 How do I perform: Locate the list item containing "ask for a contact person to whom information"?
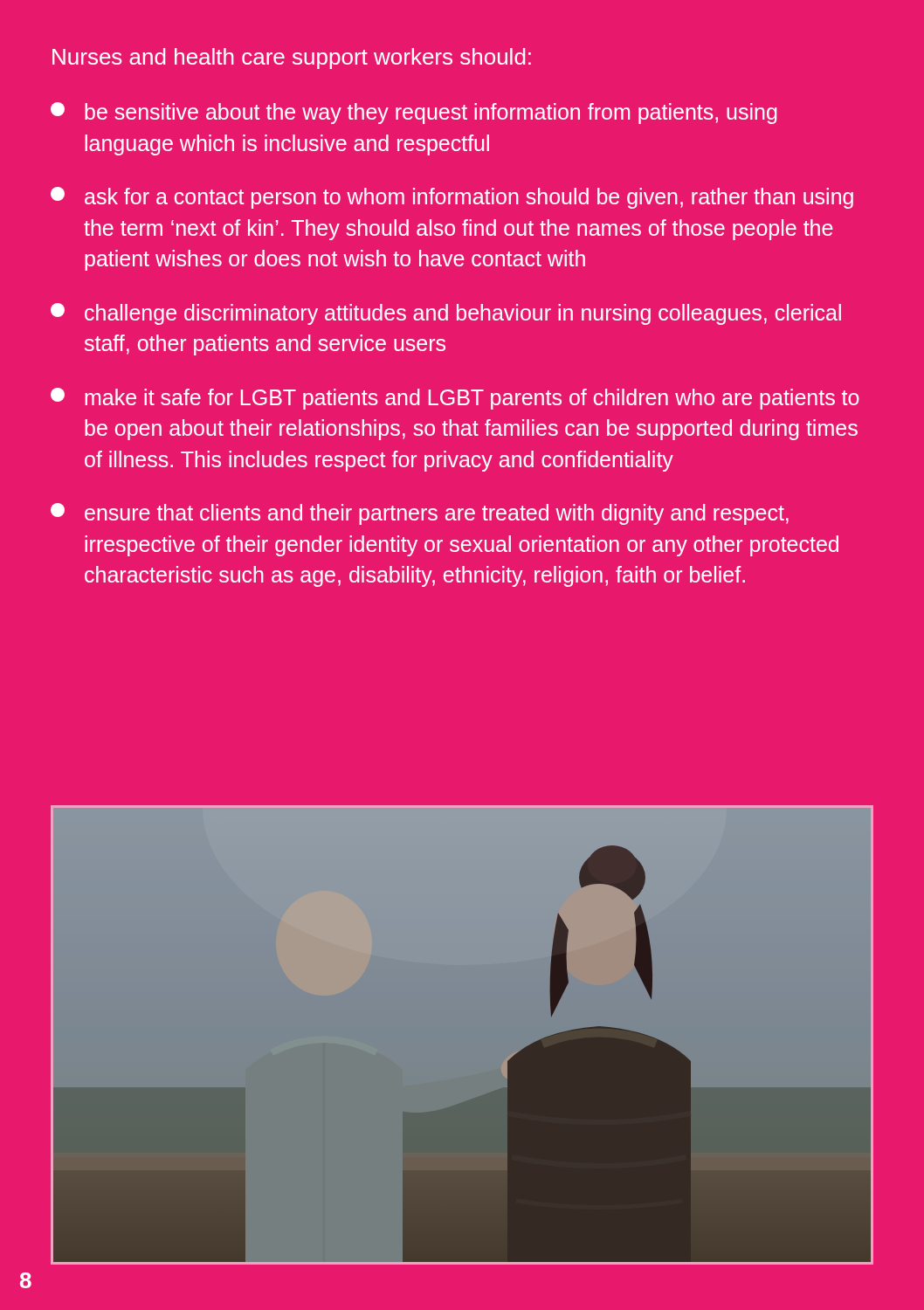click(462, 228)
